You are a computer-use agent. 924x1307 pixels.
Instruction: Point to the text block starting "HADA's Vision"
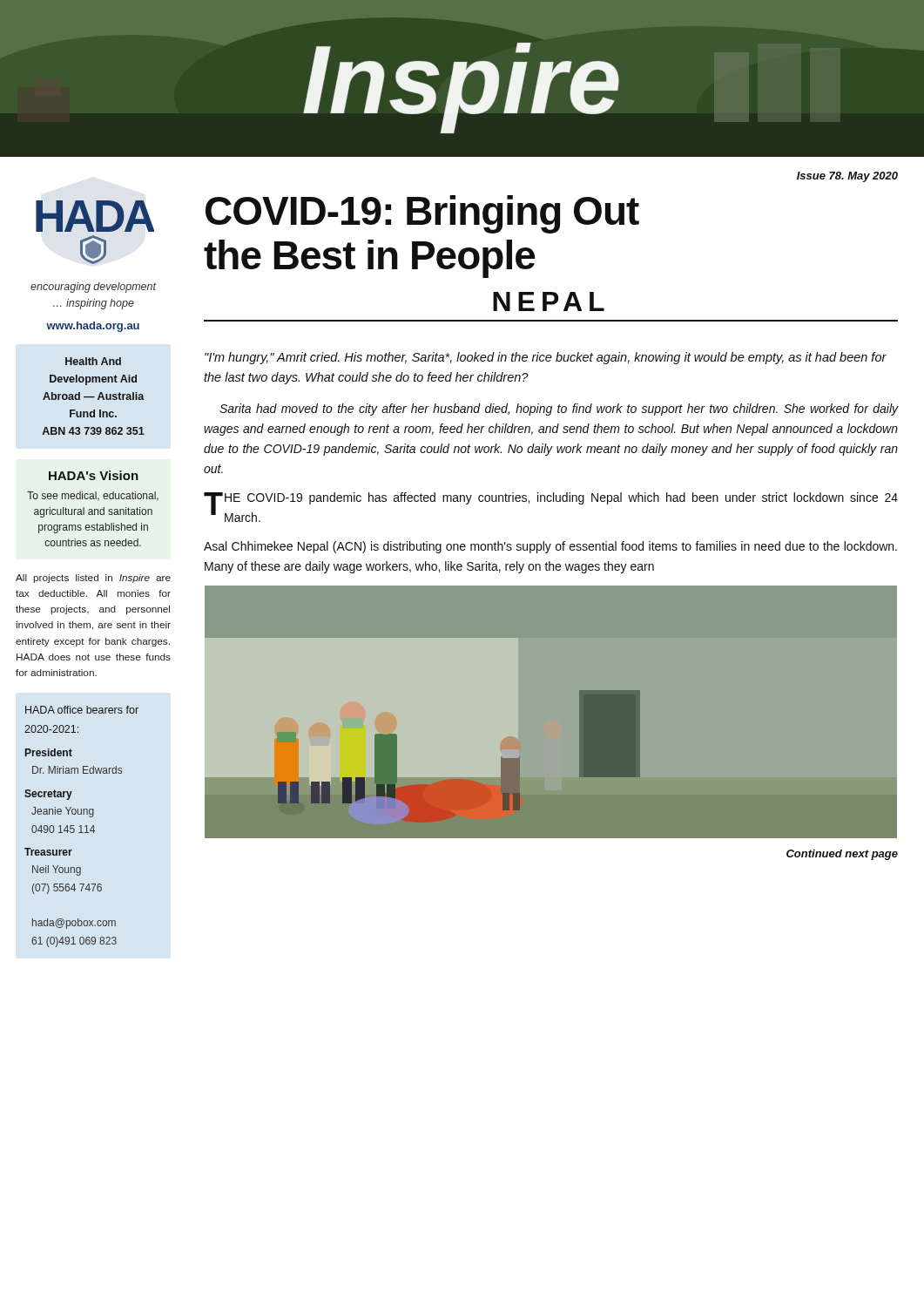[93, 475]
